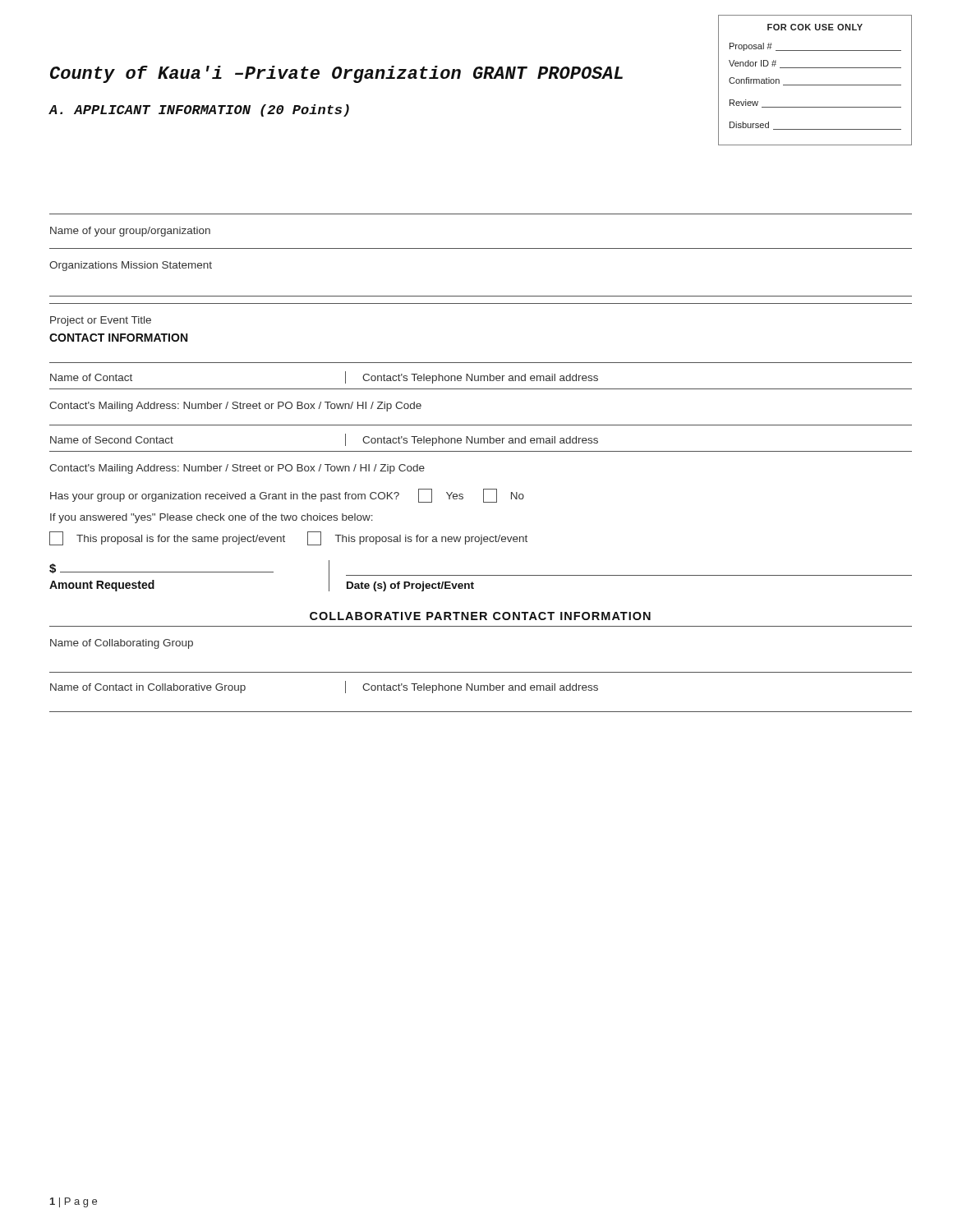
Task: Point to the block beginning "Name of Second Contact Contact's Telephone Number"
Action: click(481, 440)
